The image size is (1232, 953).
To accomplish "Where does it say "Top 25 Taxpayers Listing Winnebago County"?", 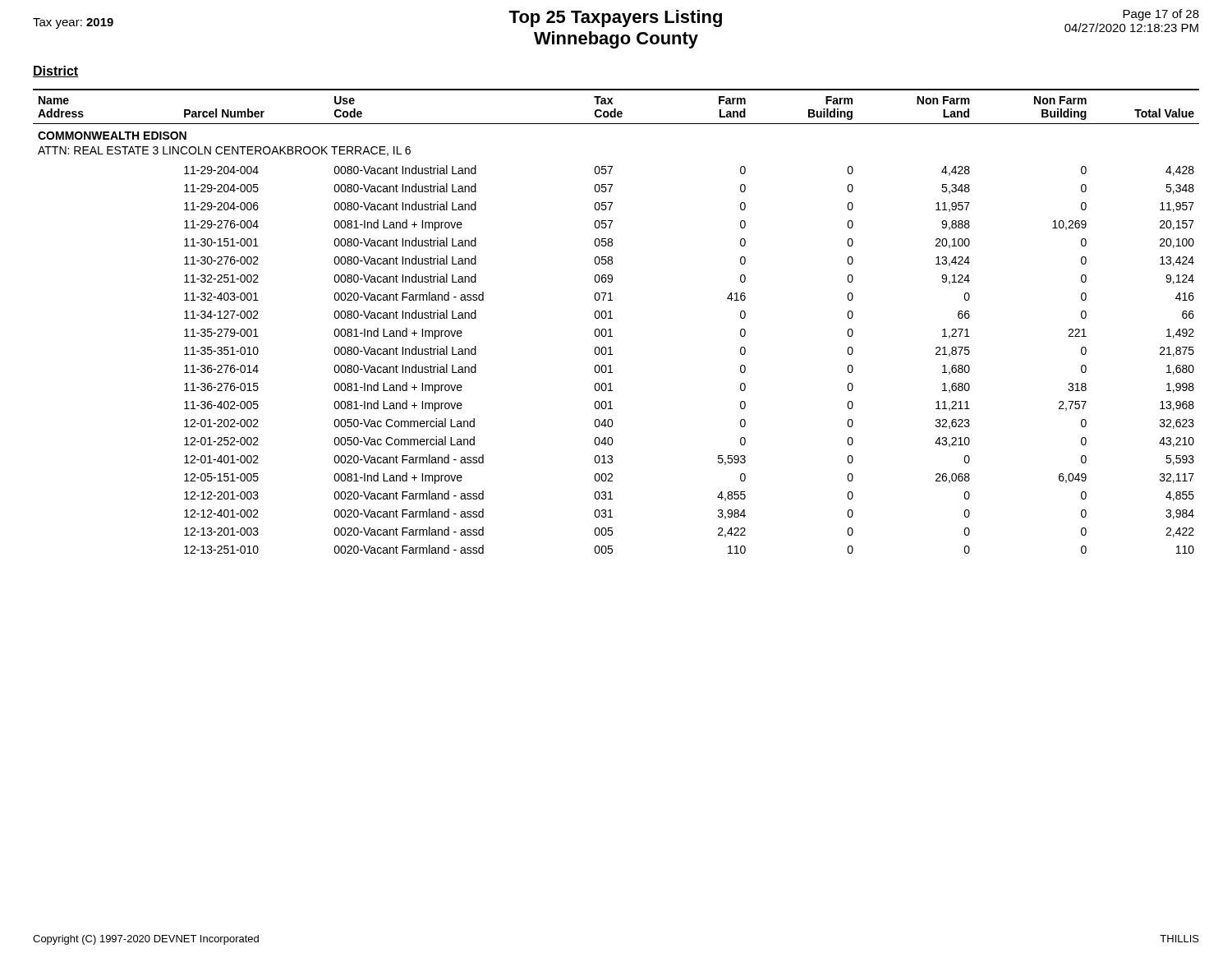I will (616, 28).
